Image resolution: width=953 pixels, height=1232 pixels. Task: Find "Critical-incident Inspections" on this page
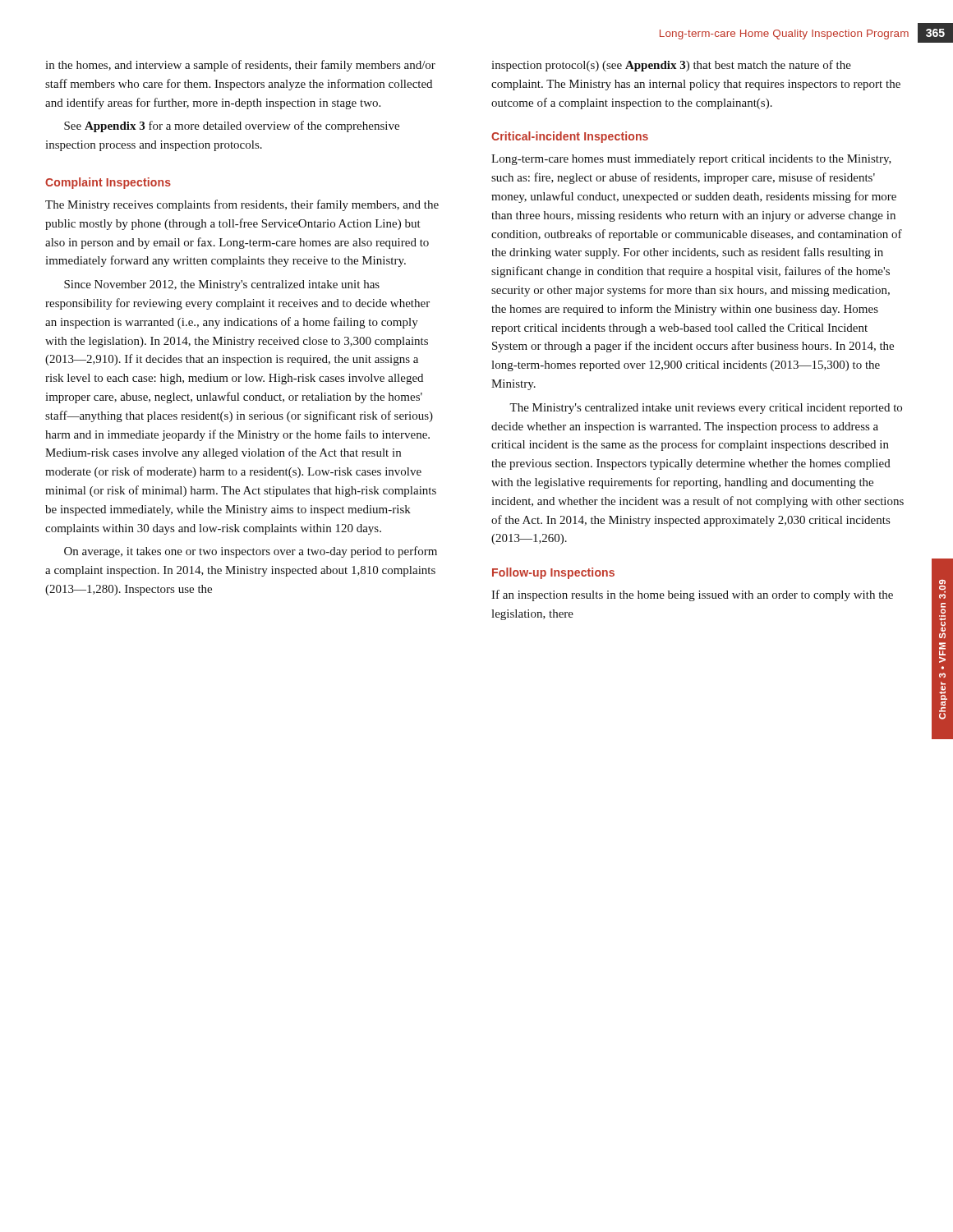570,137
